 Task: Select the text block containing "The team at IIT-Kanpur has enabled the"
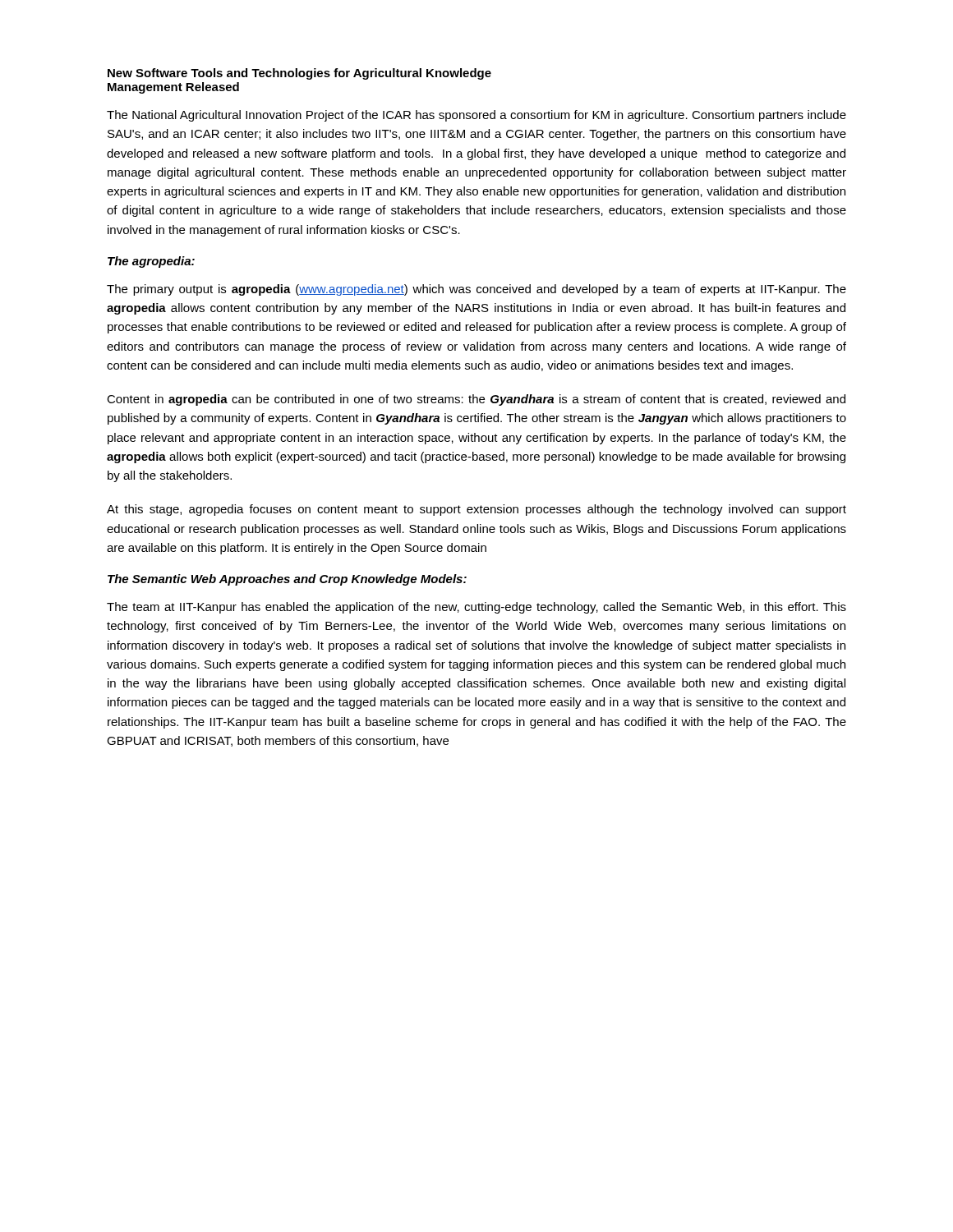[476, 673]
